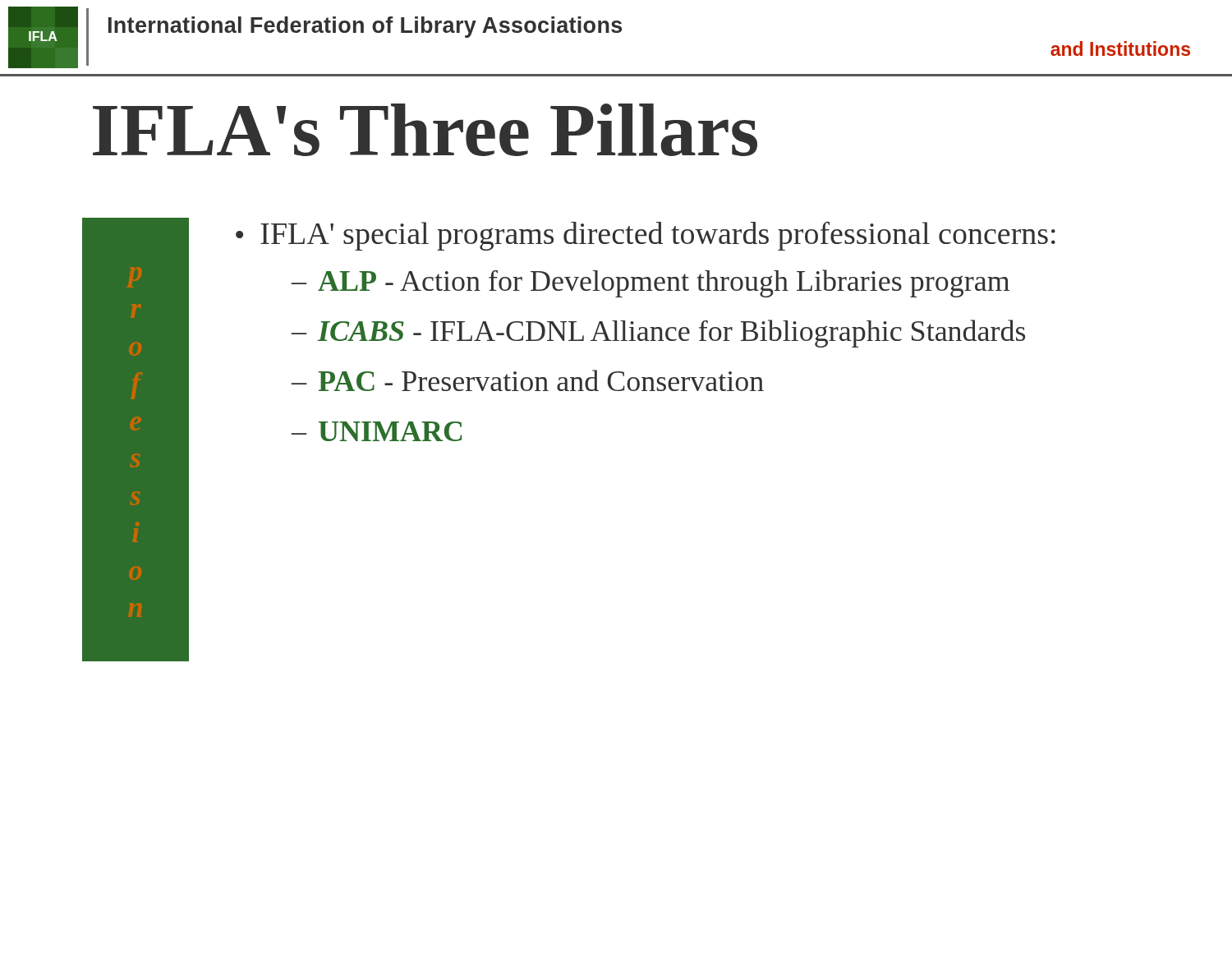Point to the element starting "– ALP - Action"
Screen dimensions: 953x1232
651,282
